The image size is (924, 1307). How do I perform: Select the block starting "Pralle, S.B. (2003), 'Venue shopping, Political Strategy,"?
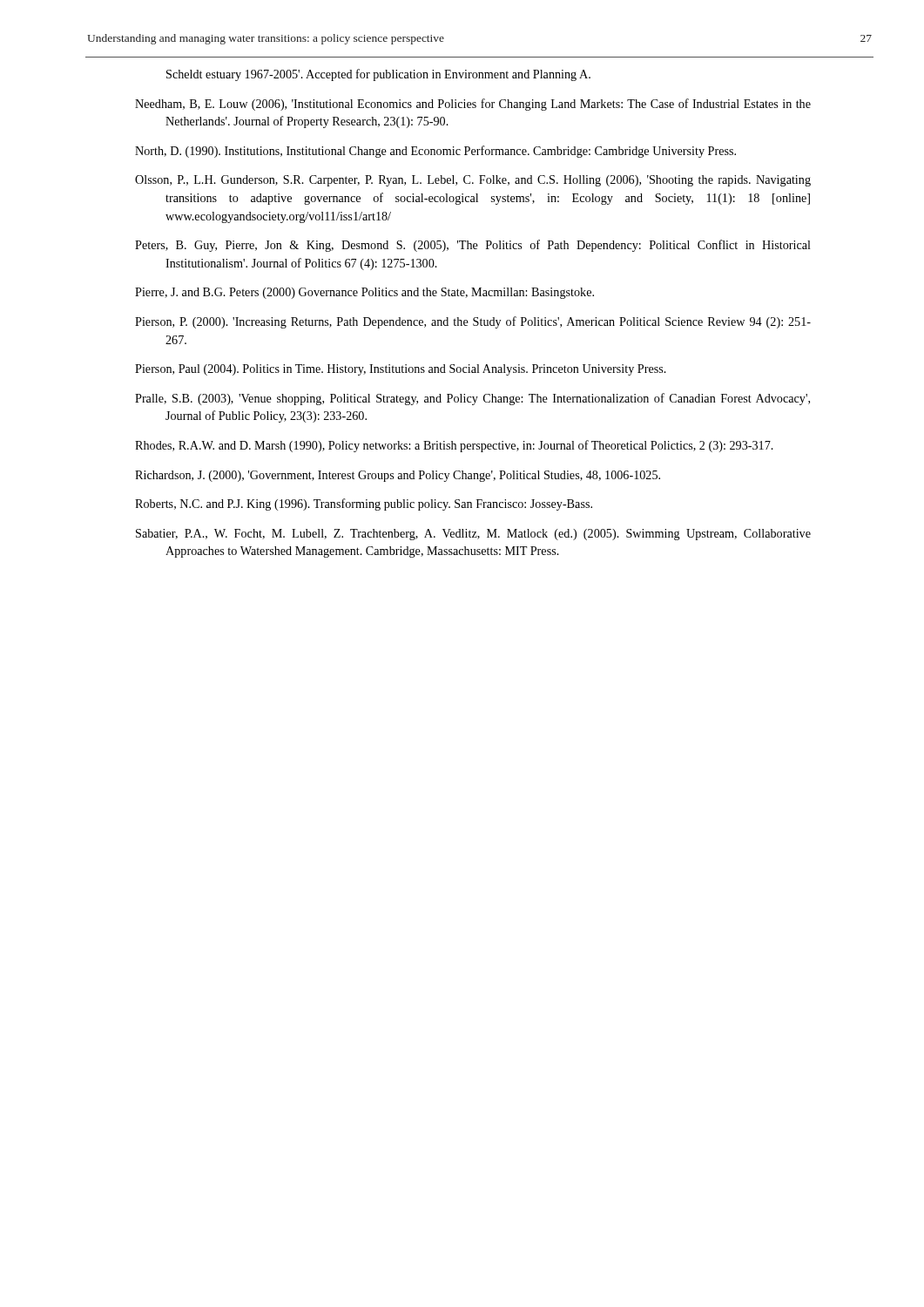[473, 407]
